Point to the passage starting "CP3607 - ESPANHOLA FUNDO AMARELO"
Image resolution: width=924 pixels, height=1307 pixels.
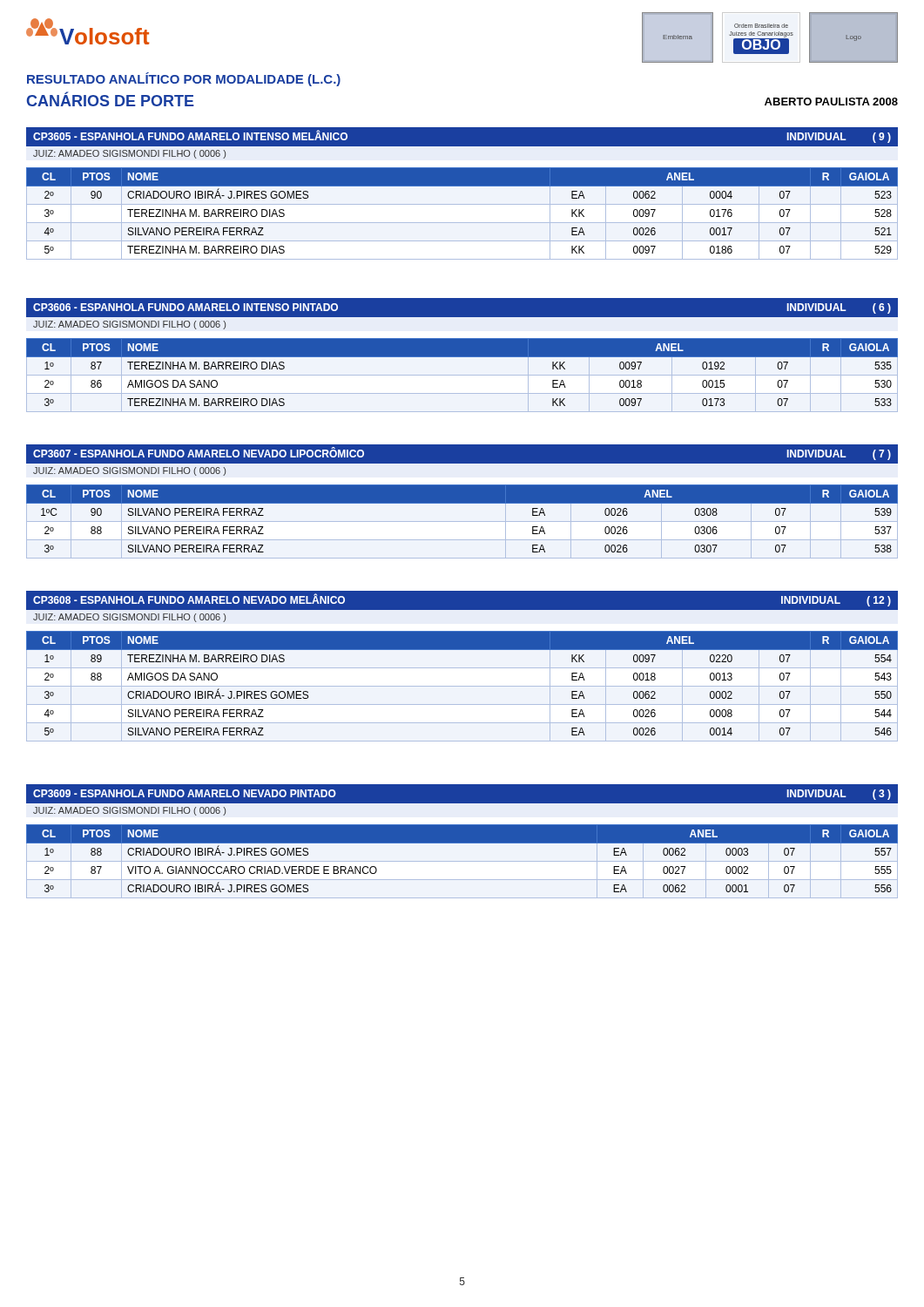click(462, 461)
